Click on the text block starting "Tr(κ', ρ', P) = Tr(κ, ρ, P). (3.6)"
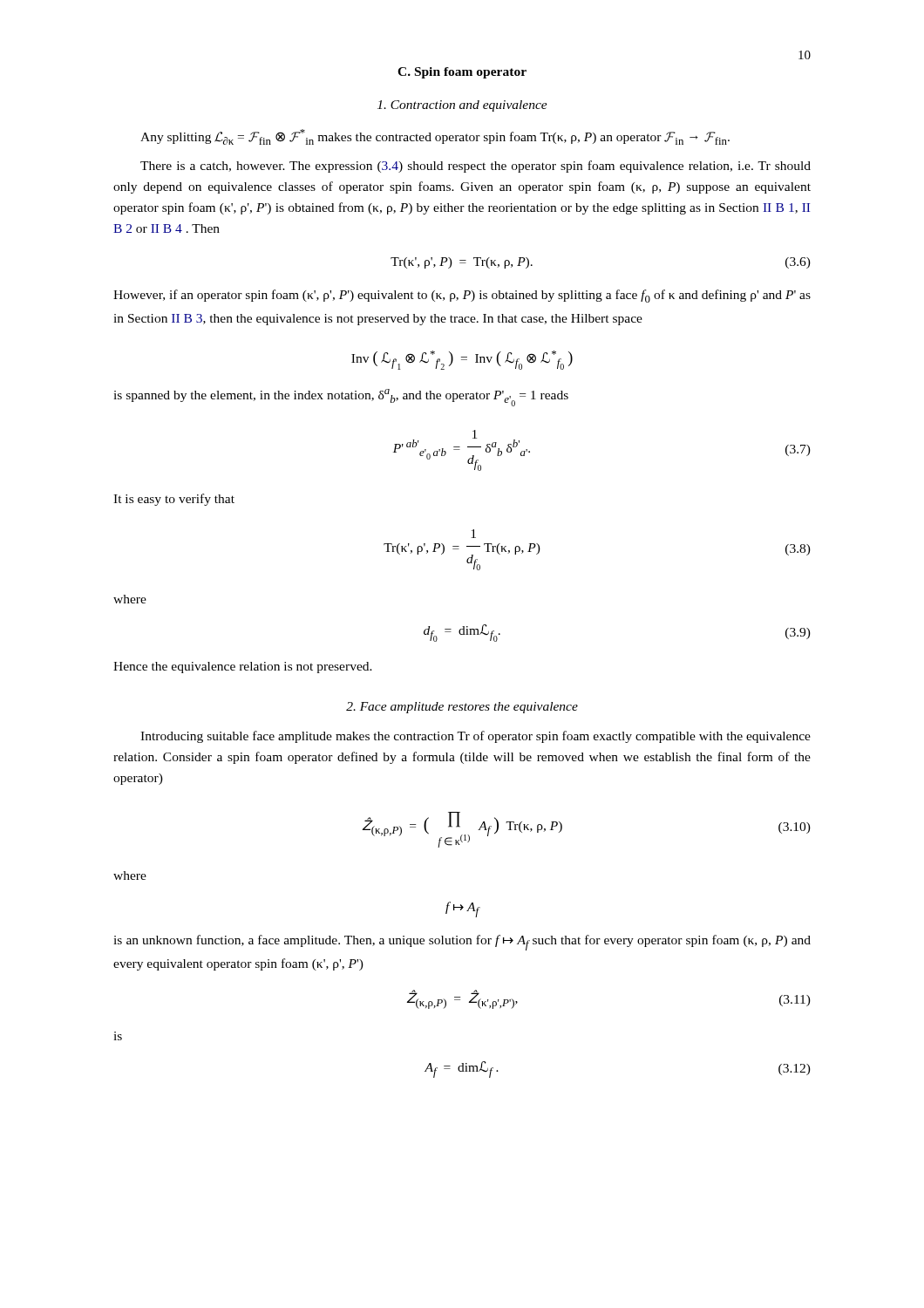Image resolution: width=924 pixels, height=1308 pixels. coord(446,262)
